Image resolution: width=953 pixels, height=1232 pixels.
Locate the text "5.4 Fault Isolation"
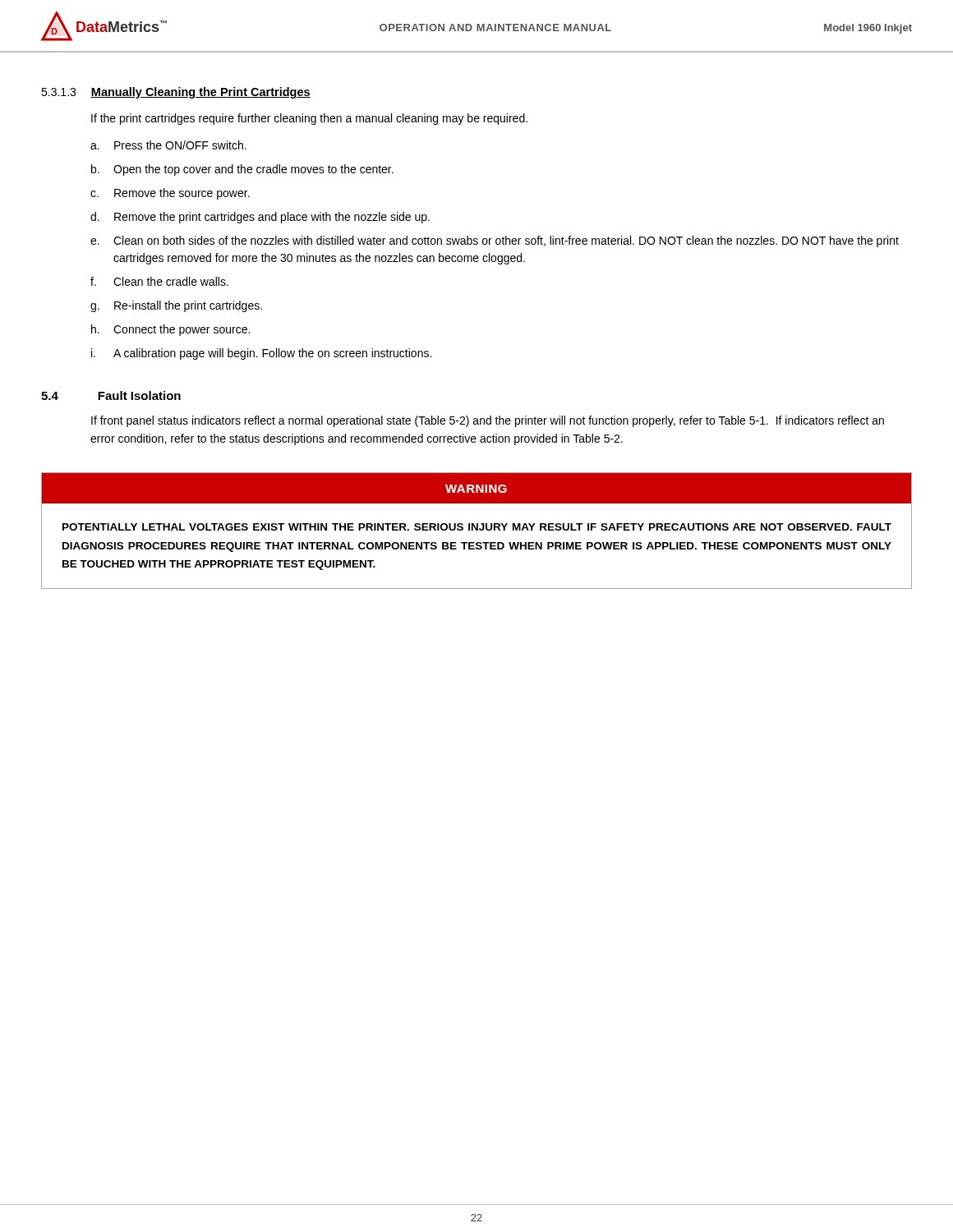[x=111, y=395]
